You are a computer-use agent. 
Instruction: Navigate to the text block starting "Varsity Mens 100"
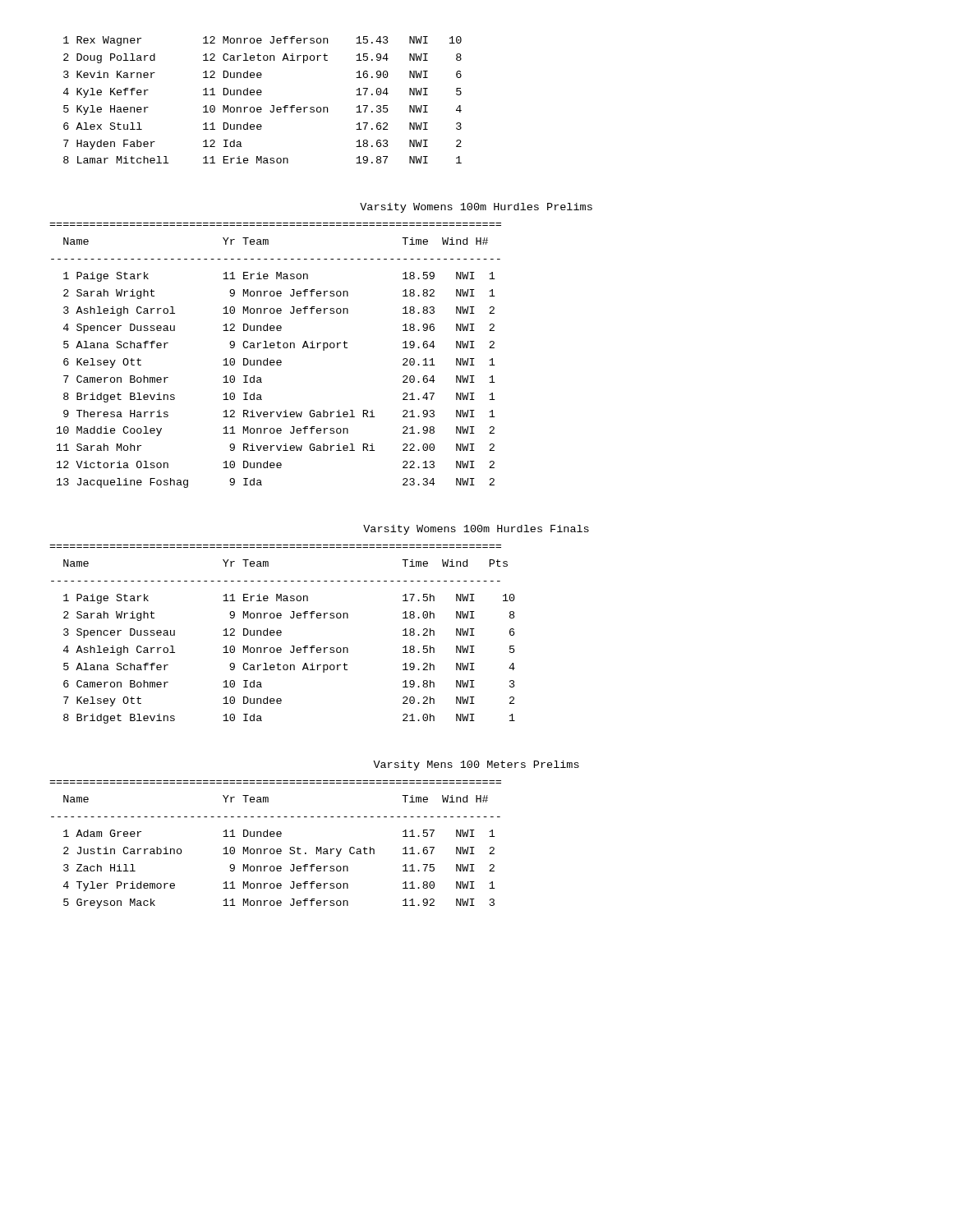[476, 765]
